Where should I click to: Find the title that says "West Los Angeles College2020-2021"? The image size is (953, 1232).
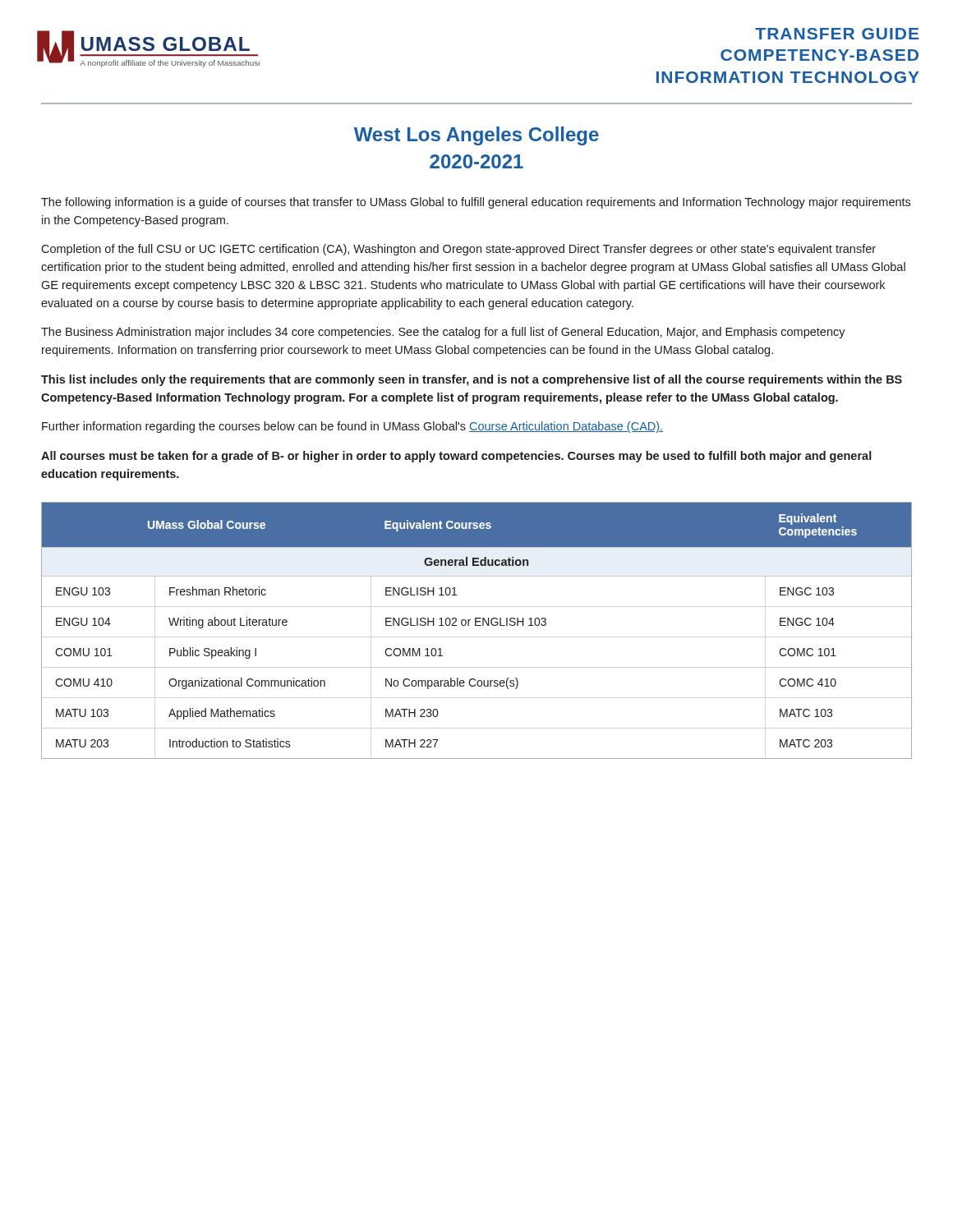(476, 148)
